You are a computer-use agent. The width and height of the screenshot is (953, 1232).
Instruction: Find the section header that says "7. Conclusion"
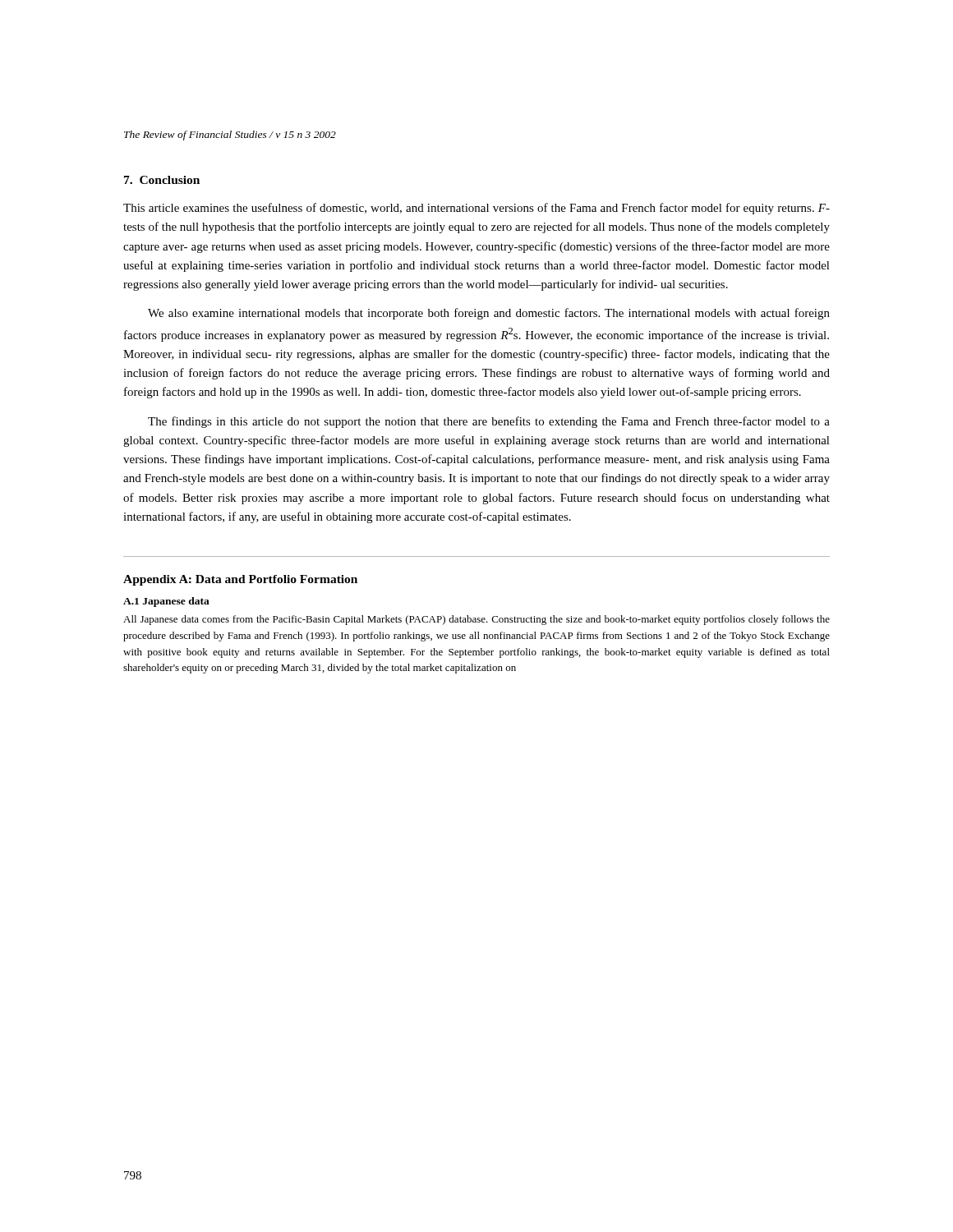[162, 179]
